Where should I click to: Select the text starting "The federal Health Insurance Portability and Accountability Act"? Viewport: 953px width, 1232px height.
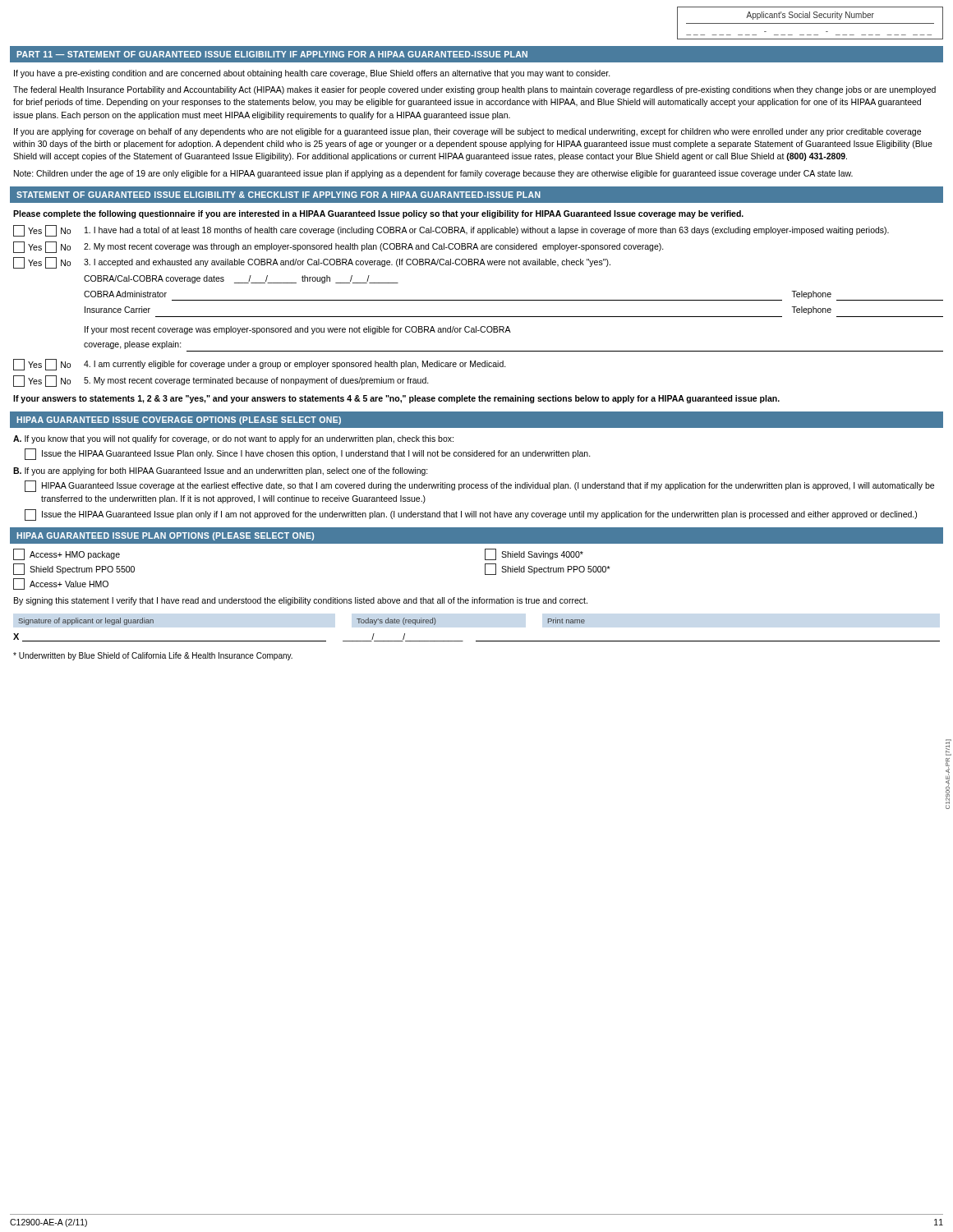click(x=475, y=102)
